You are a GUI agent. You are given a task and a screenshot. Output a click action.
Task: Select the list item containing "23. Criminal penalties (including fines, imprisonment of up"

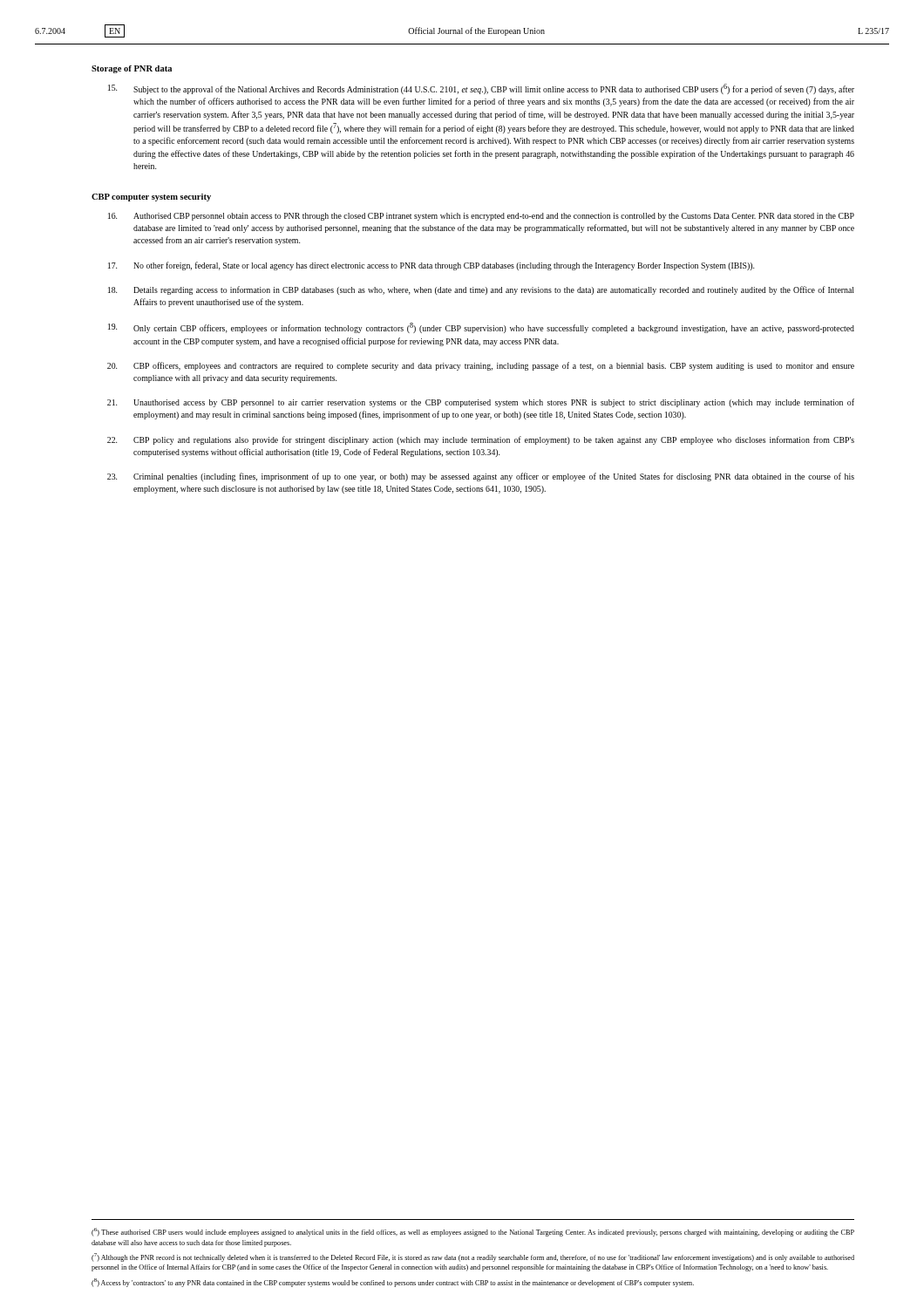(473, 483)
